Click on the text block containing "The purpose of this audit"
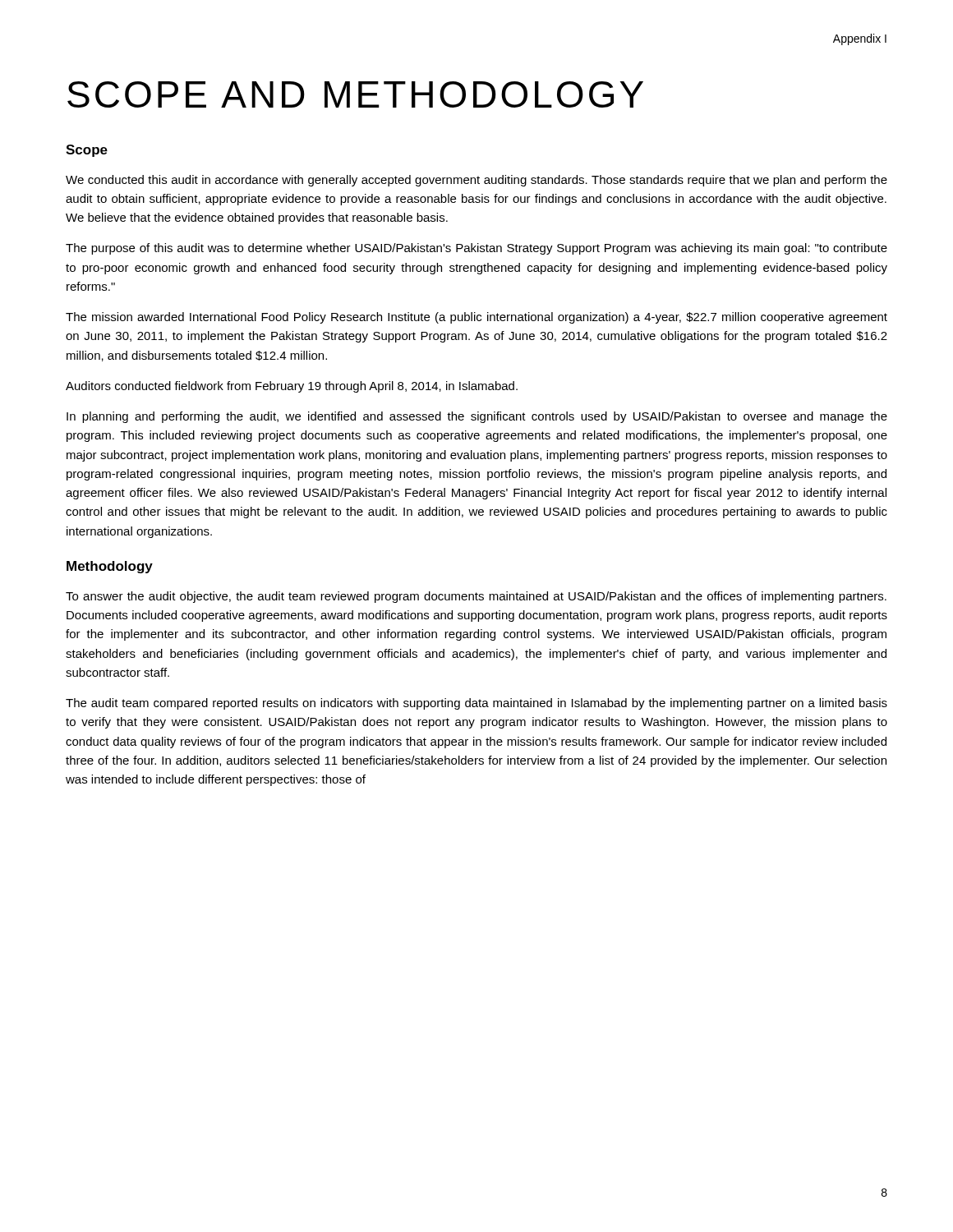This screenshot has height=1232, width=953. tap(476, 267)
